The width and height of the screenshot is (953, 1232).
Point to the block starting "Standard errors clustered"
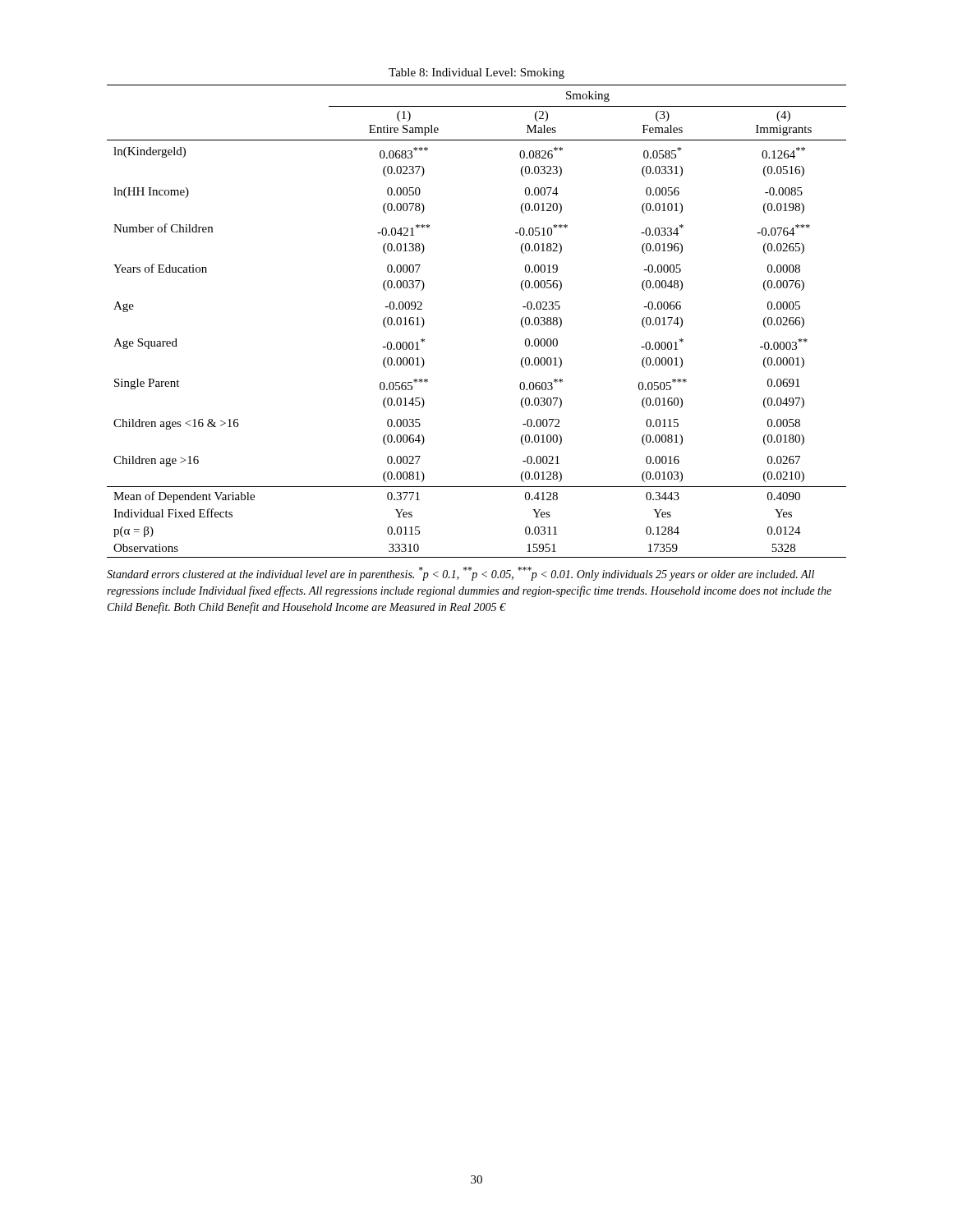click(469, 589)
